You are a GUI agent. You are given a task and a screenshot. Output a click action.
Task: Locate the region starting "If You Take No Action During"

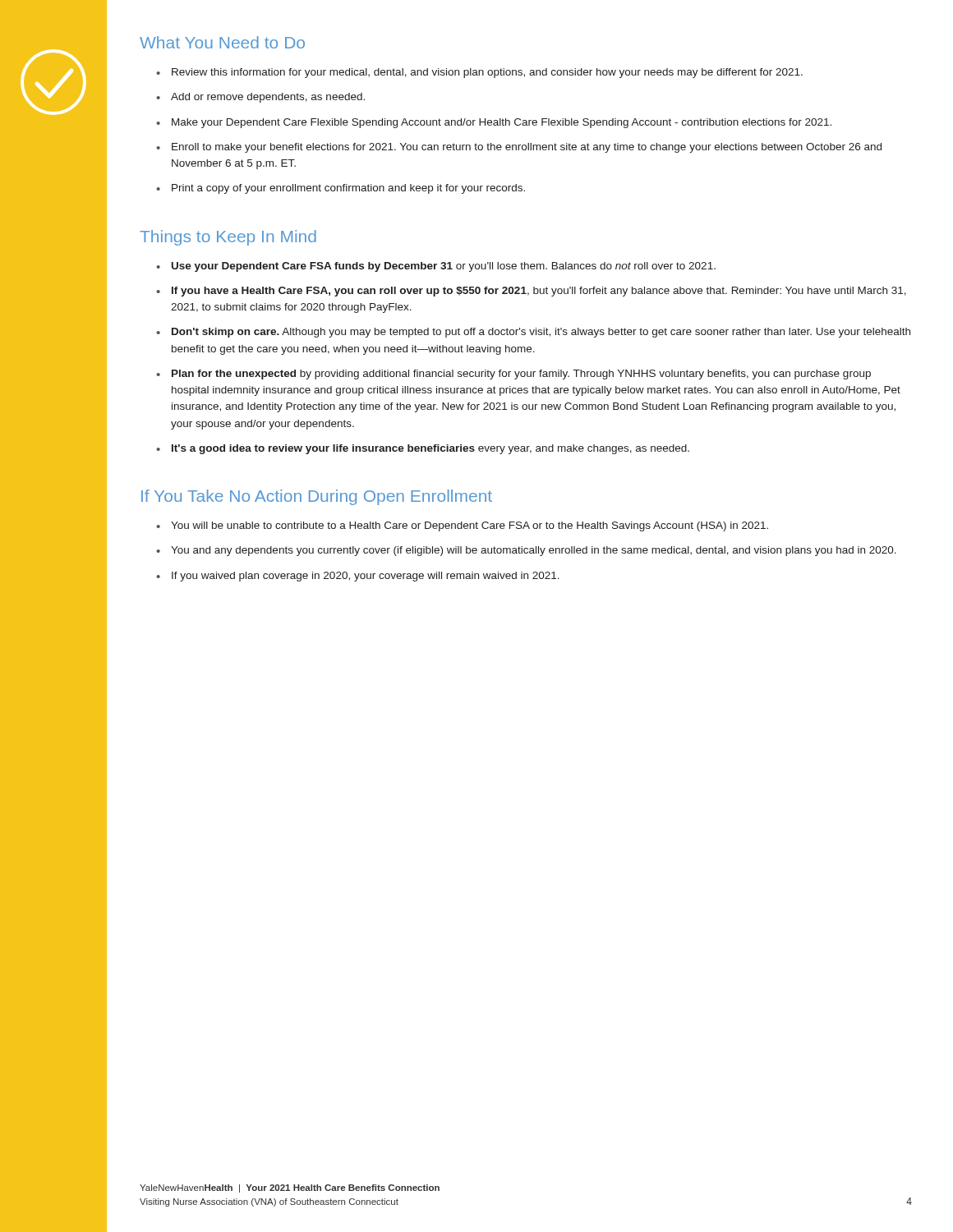pos(317,497)
